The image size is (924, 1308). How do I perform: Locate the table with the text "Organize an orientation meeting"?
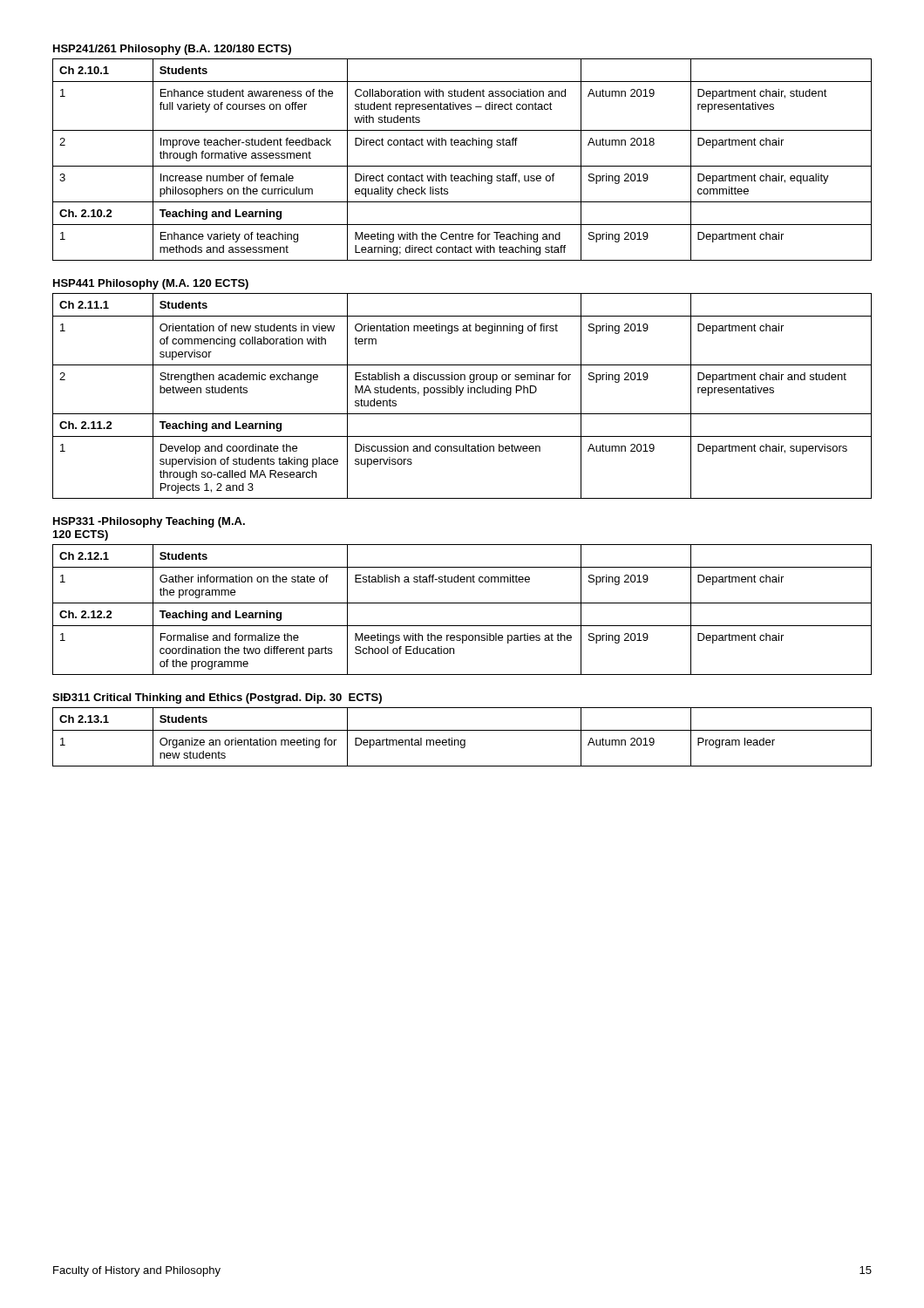coord(462,737)
